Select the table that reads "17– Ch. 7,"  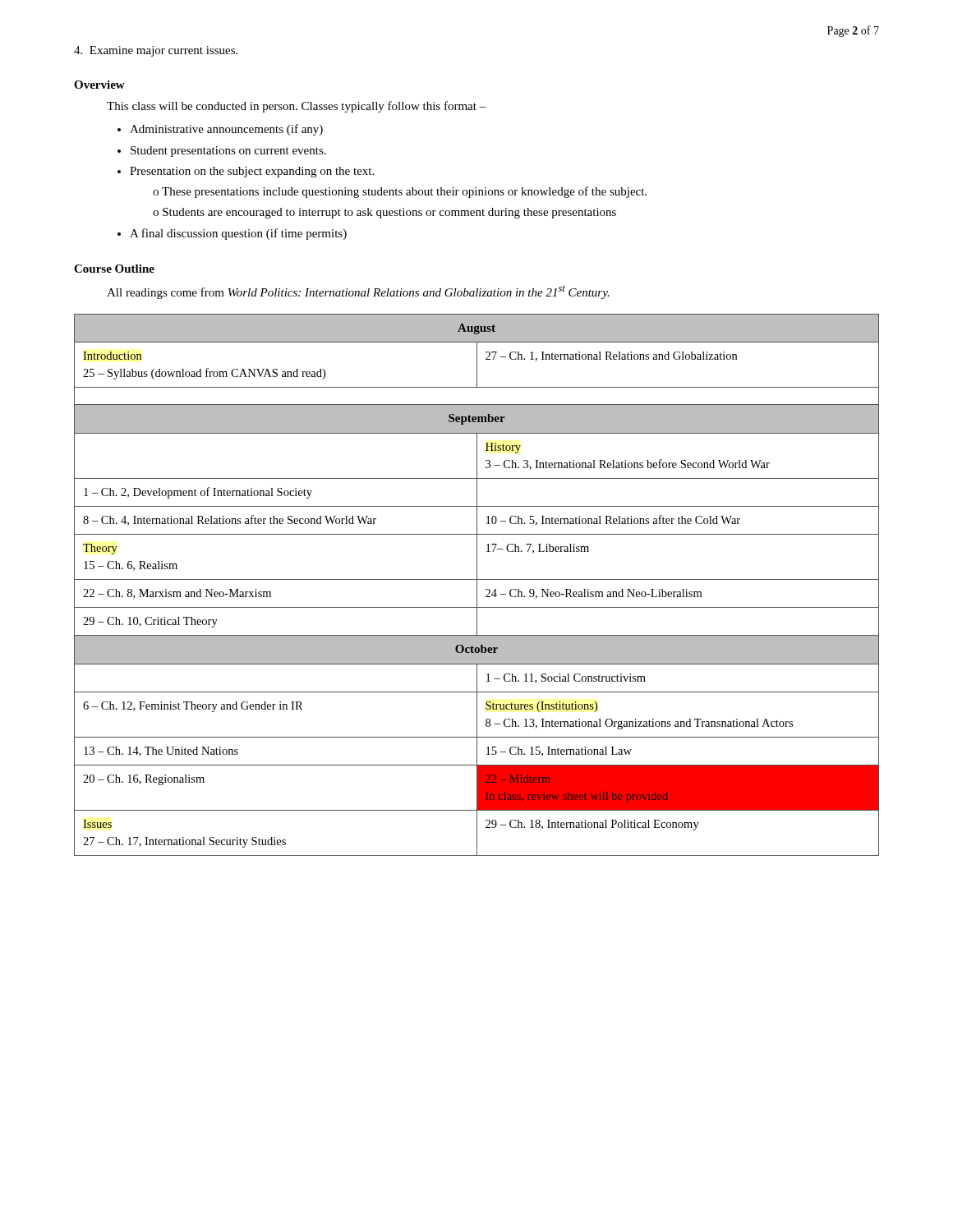point(476,585)
